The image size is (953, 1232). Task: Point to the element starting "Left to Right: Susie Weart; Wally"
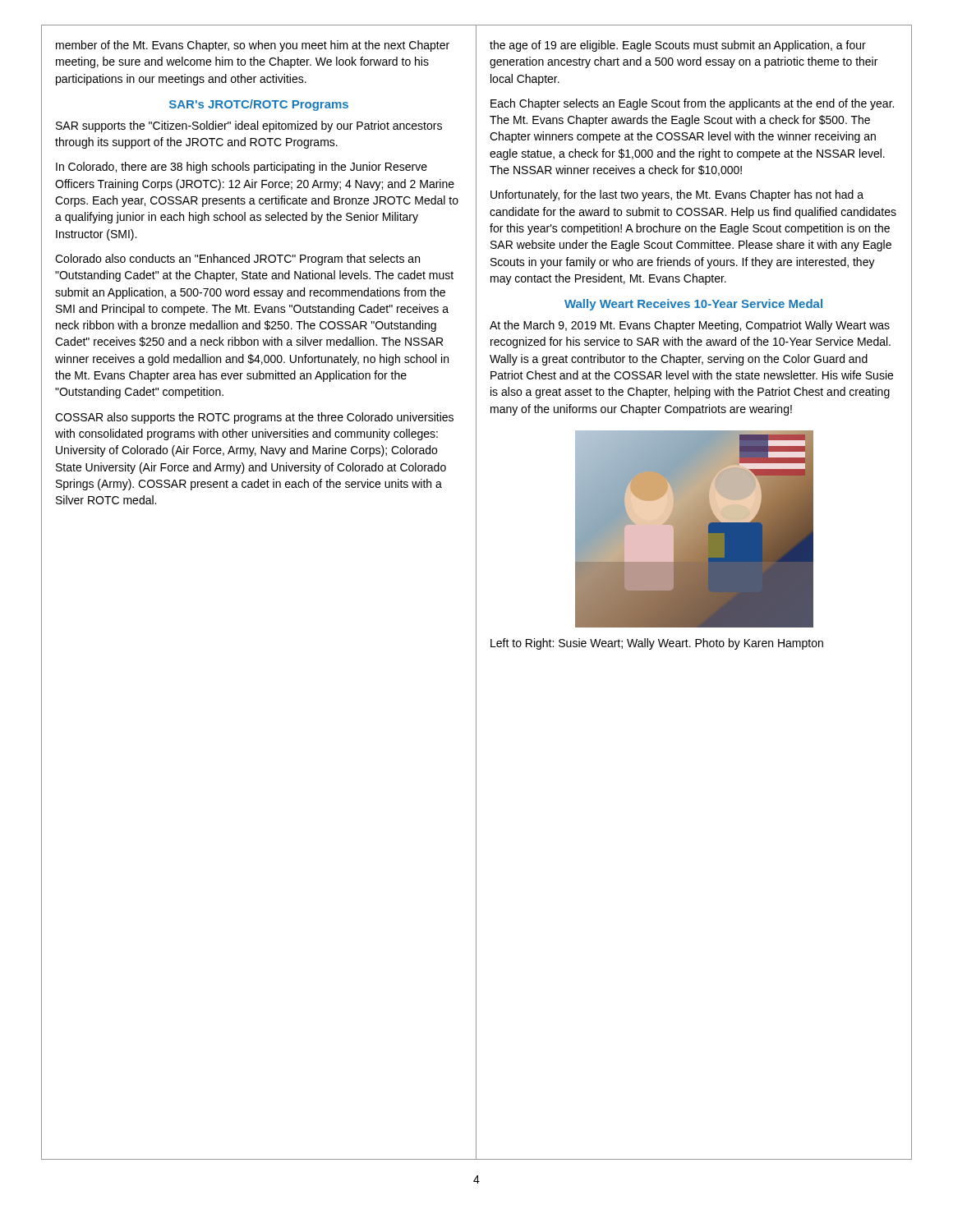(x=694, y=643)
